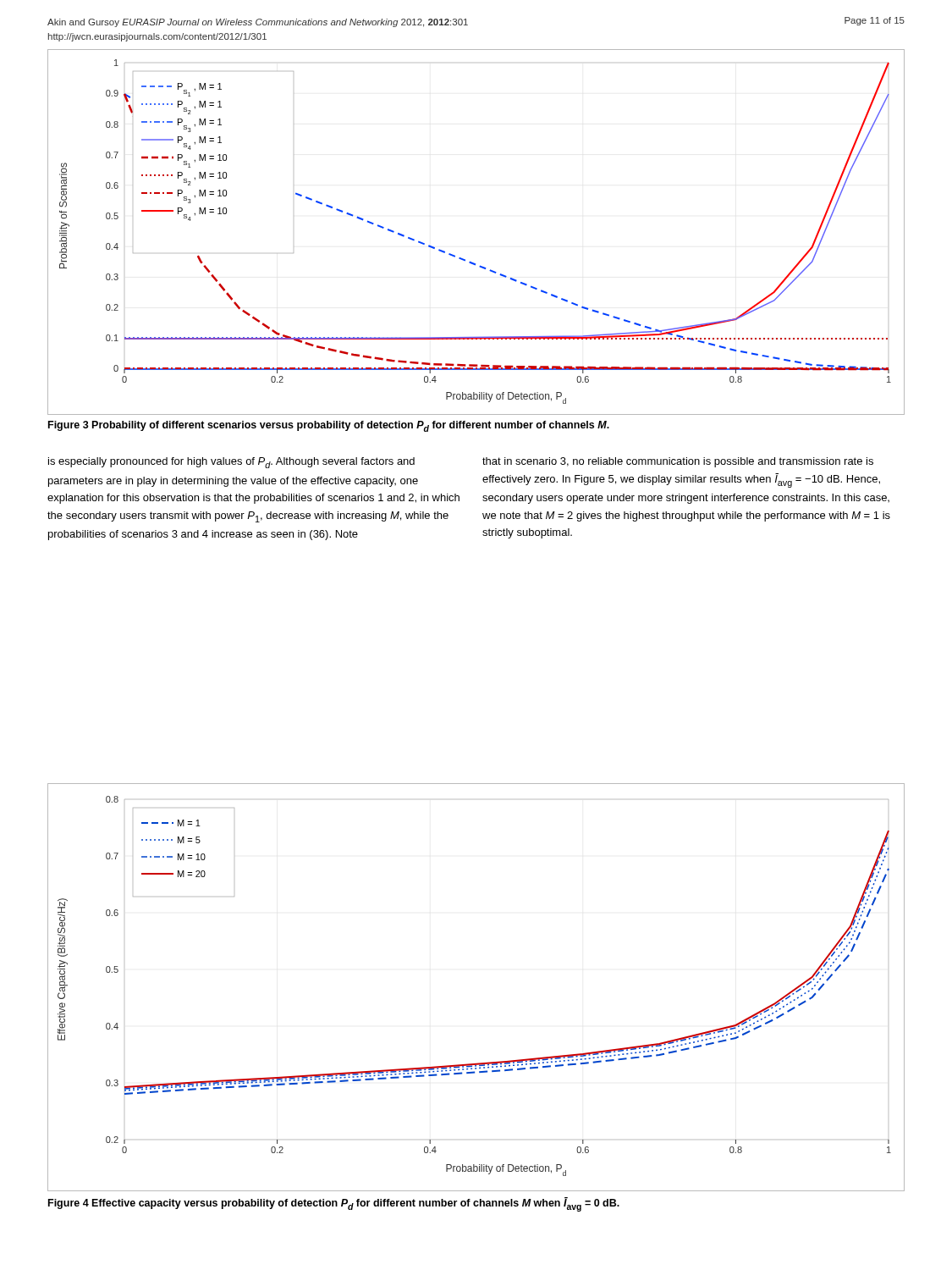Click on the passage starting "that in scenario 3, no reliable"

click(x=686, y=497)
